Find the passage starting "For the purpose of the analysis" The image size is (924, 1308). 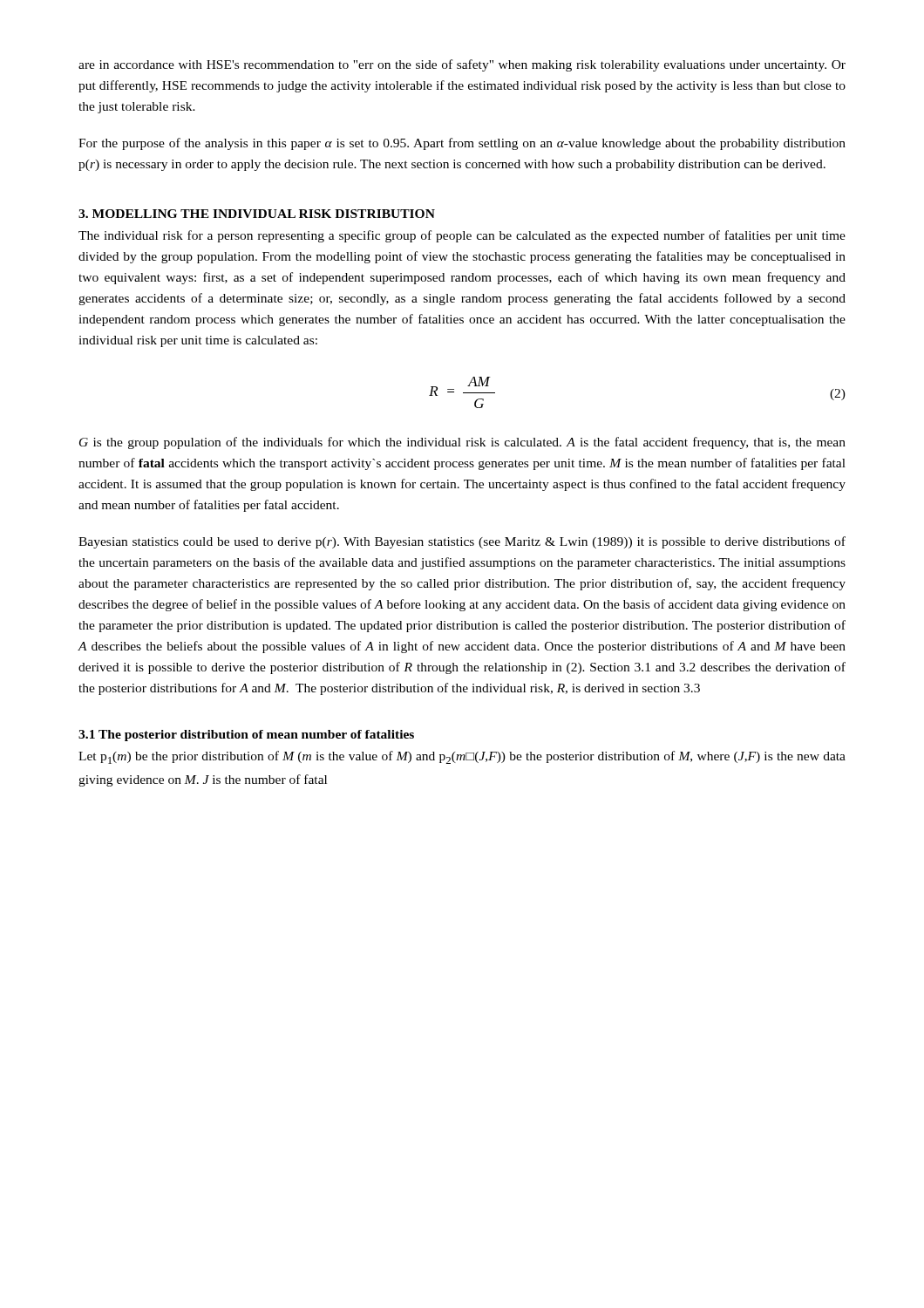462,153
